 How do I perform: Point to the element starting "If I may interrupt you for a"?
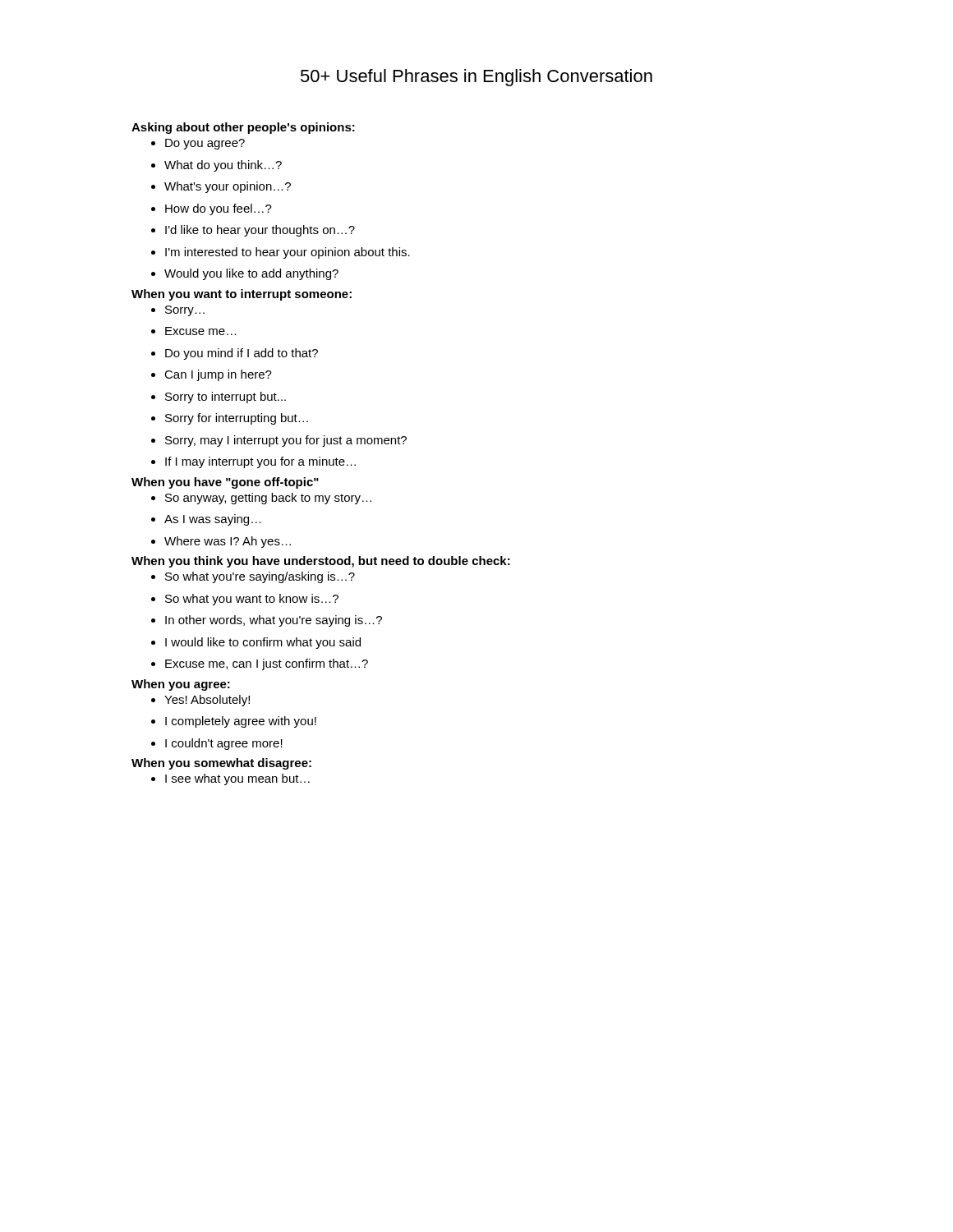[253, 462]
